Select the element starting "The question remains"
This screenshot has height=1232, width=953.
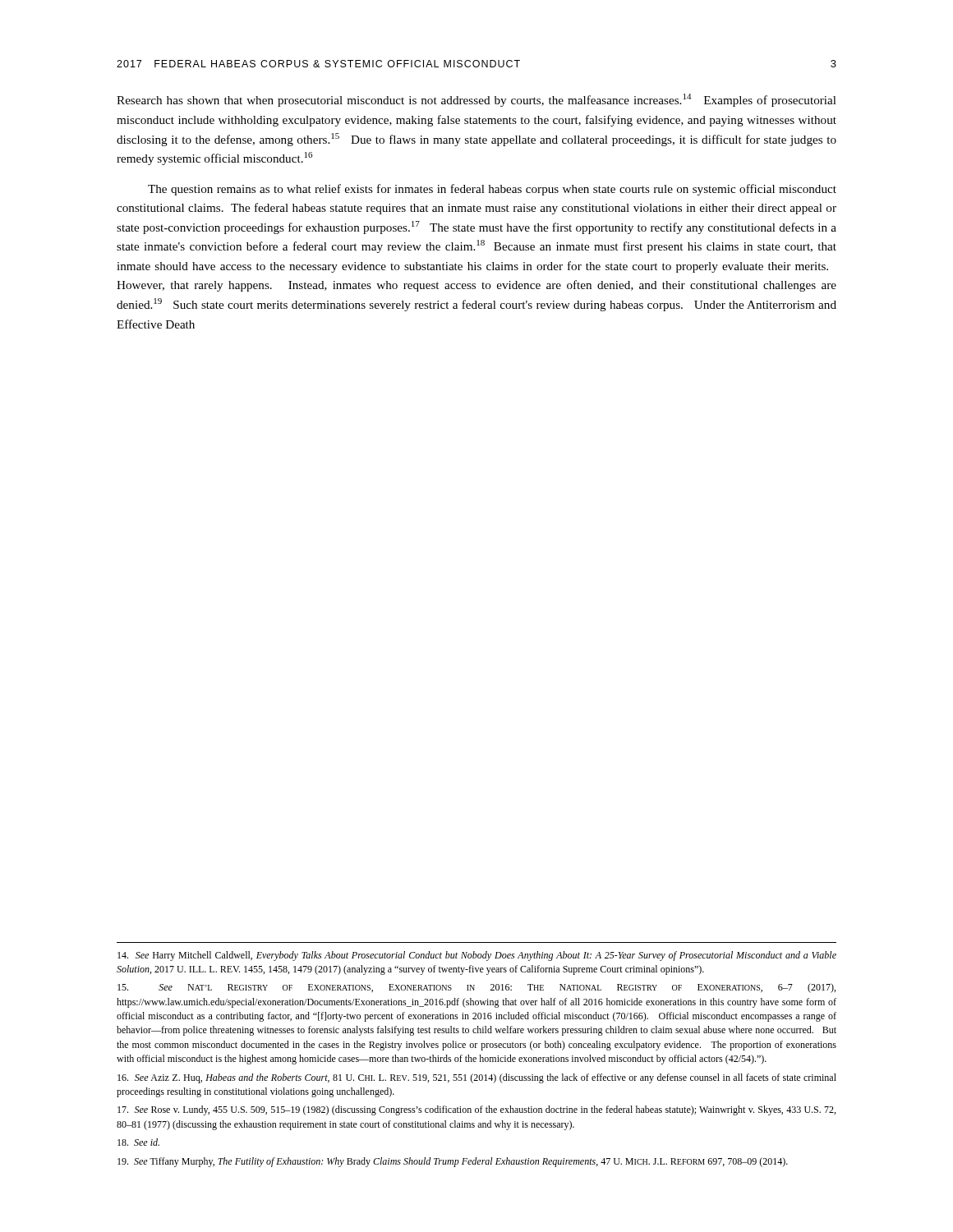pos(476,256)
